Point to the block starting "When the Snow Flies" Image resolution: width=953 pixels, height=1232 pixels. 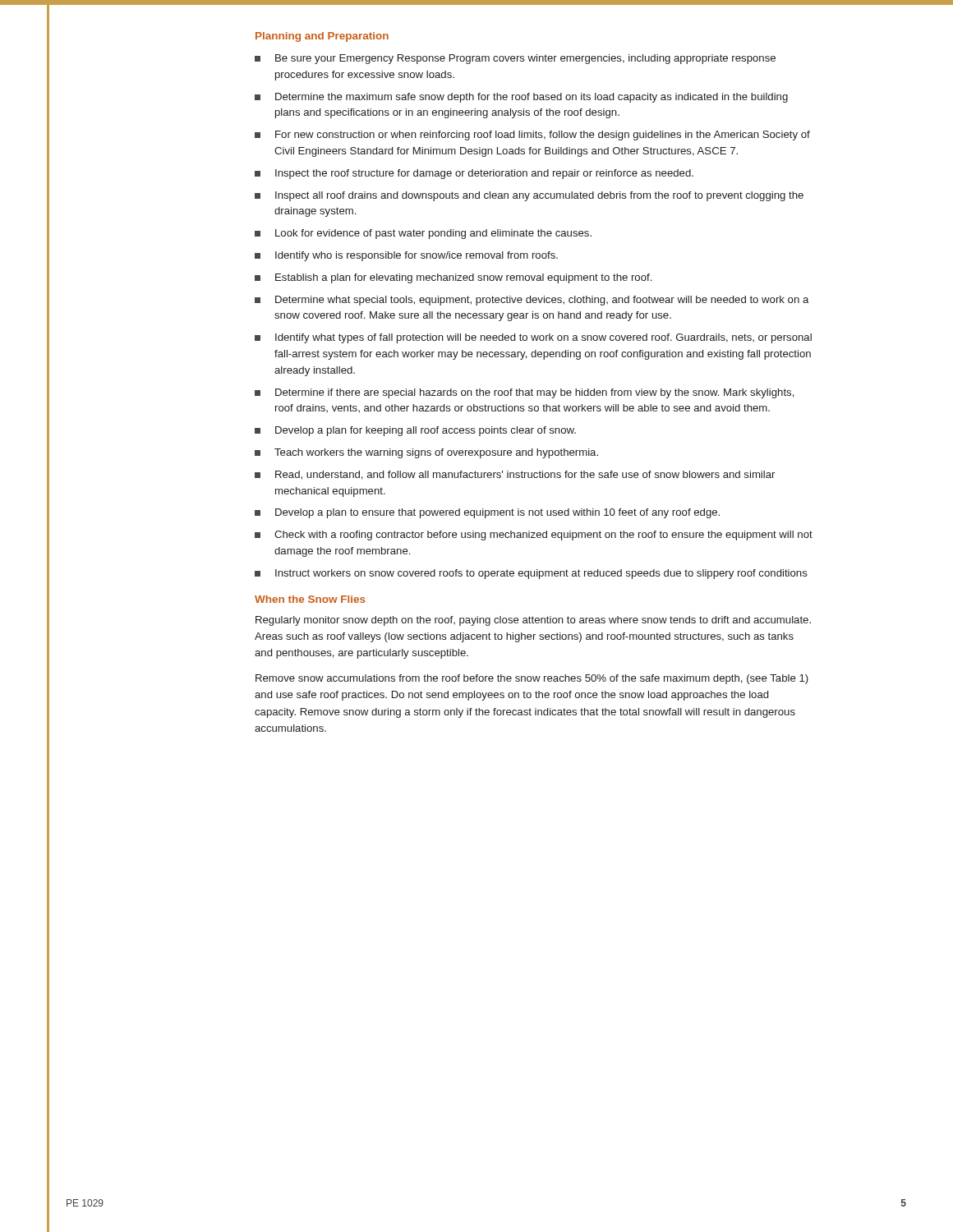coord(310,599)
